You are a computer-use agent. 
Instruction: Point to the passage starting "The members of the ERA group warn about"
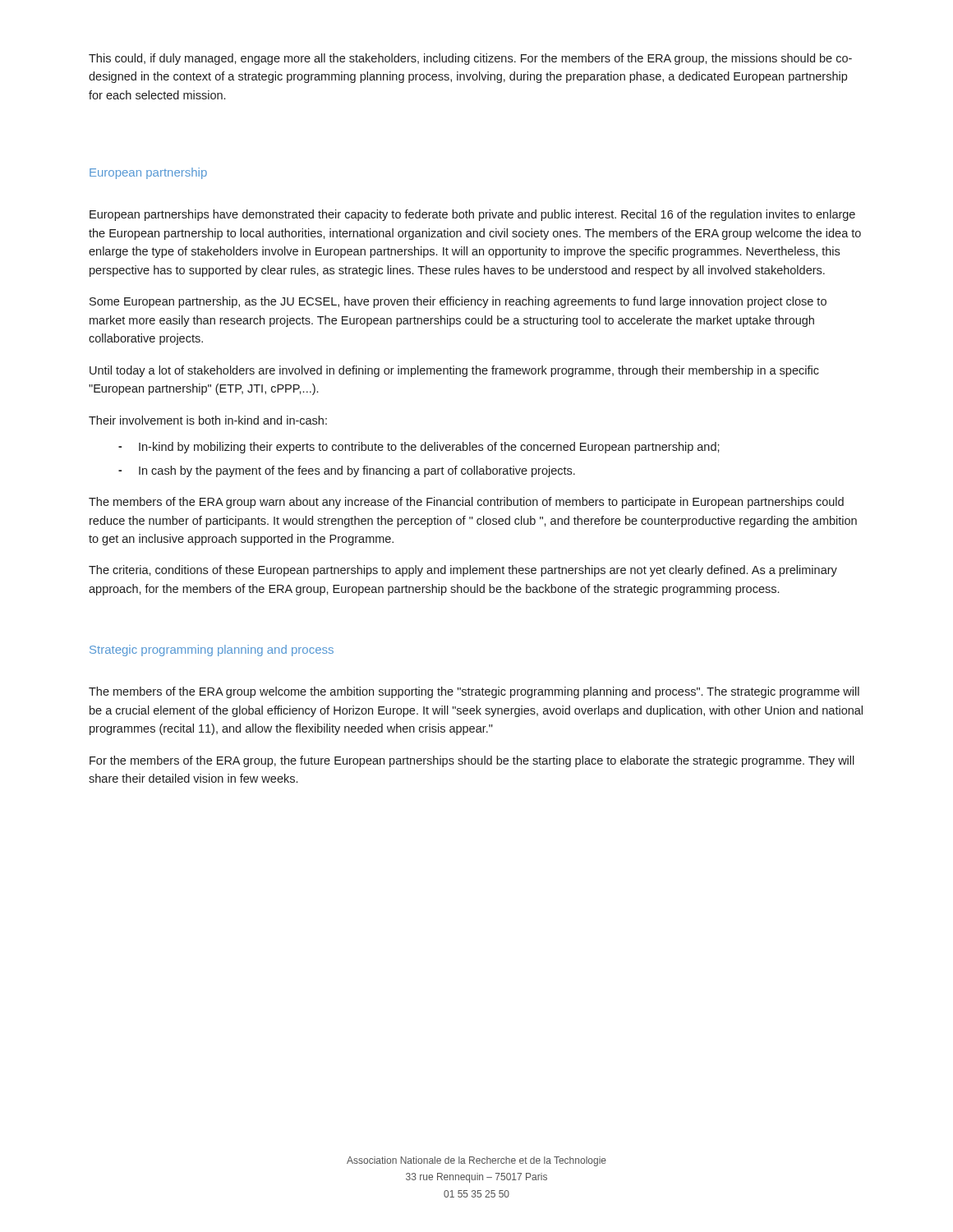click(473, 520)
